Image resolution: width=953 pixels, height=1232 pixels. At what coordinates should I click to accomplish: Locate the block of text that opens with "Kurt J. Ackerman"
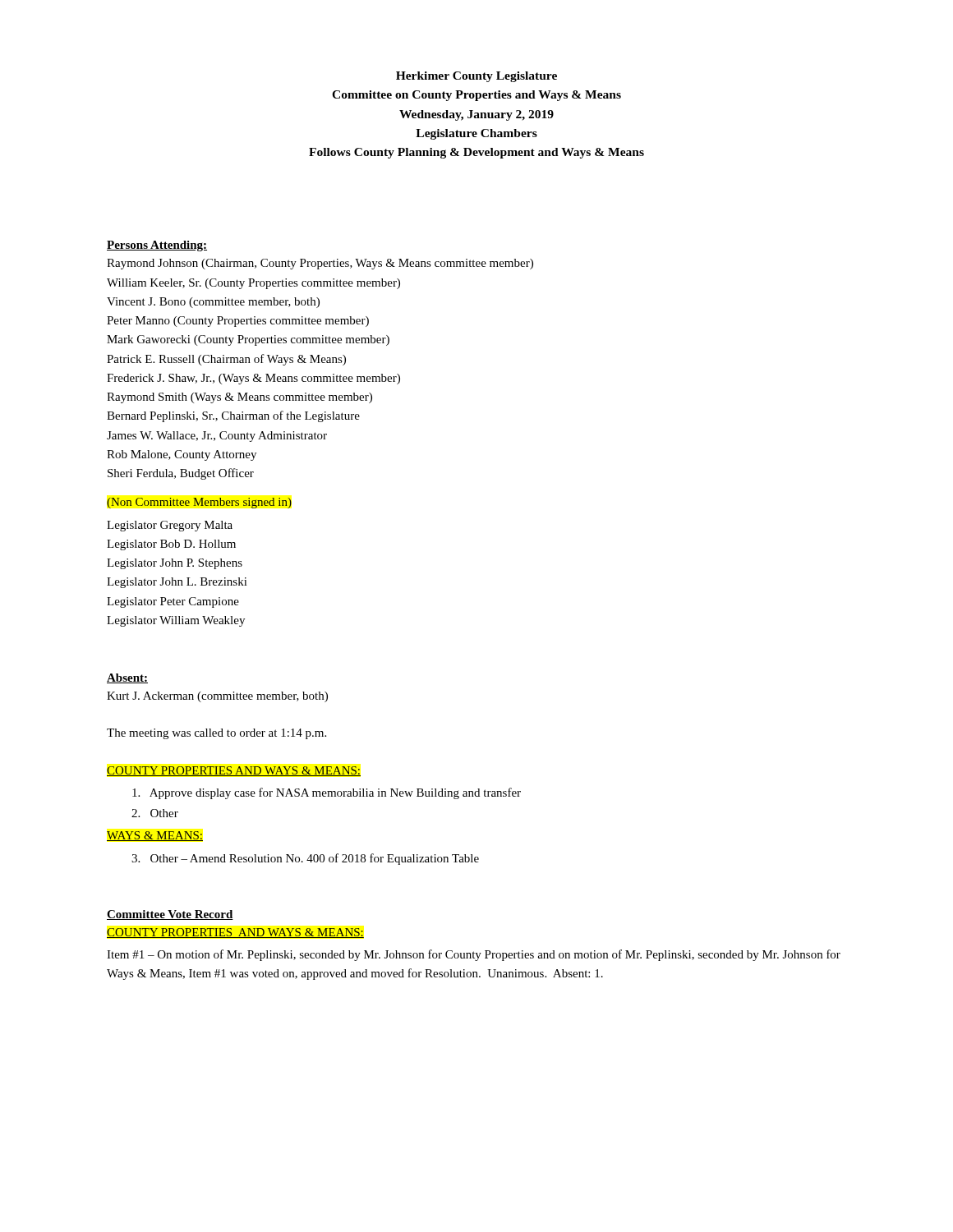[x=218, y=696]
